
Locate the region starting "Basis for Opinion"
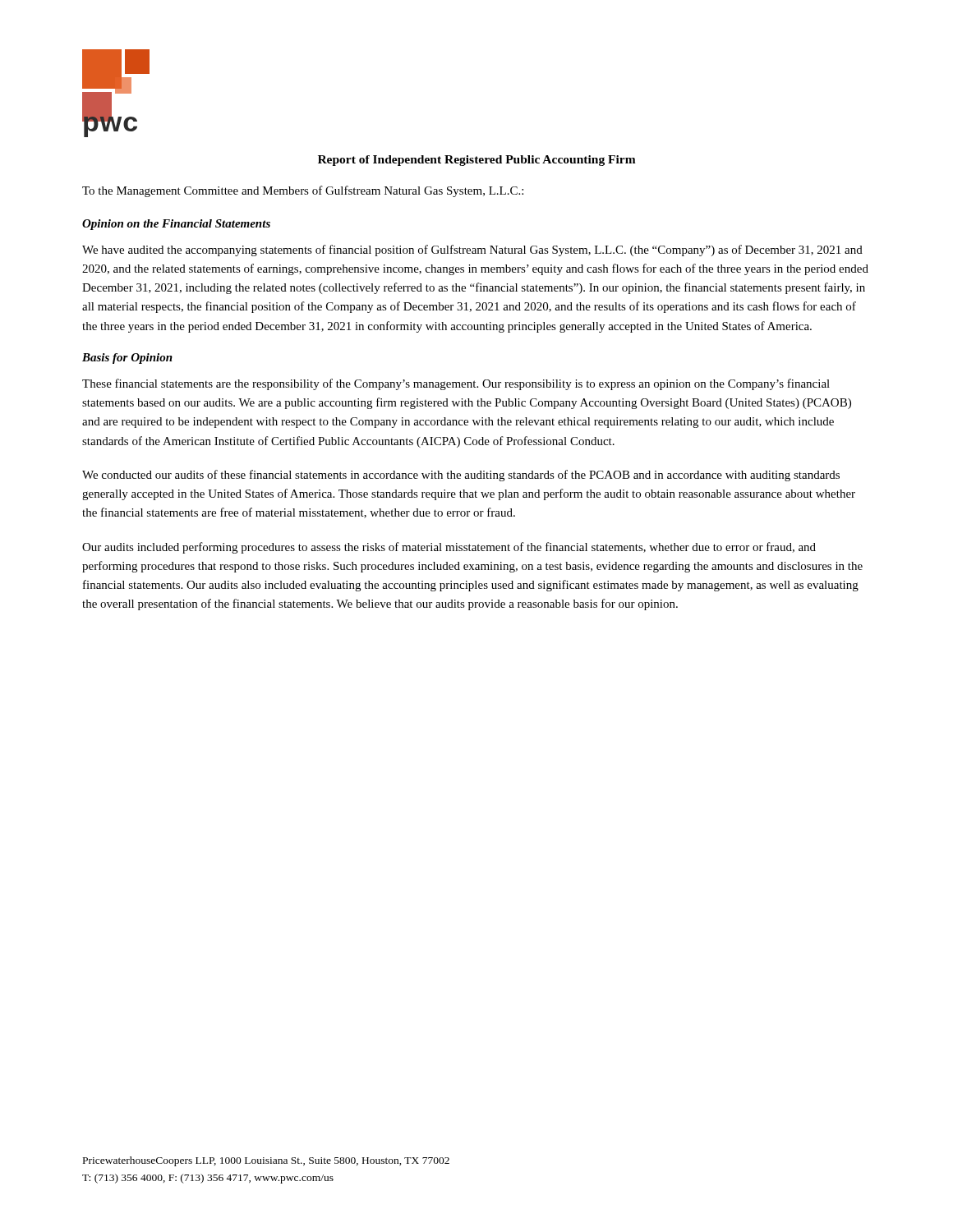[127, 357]
